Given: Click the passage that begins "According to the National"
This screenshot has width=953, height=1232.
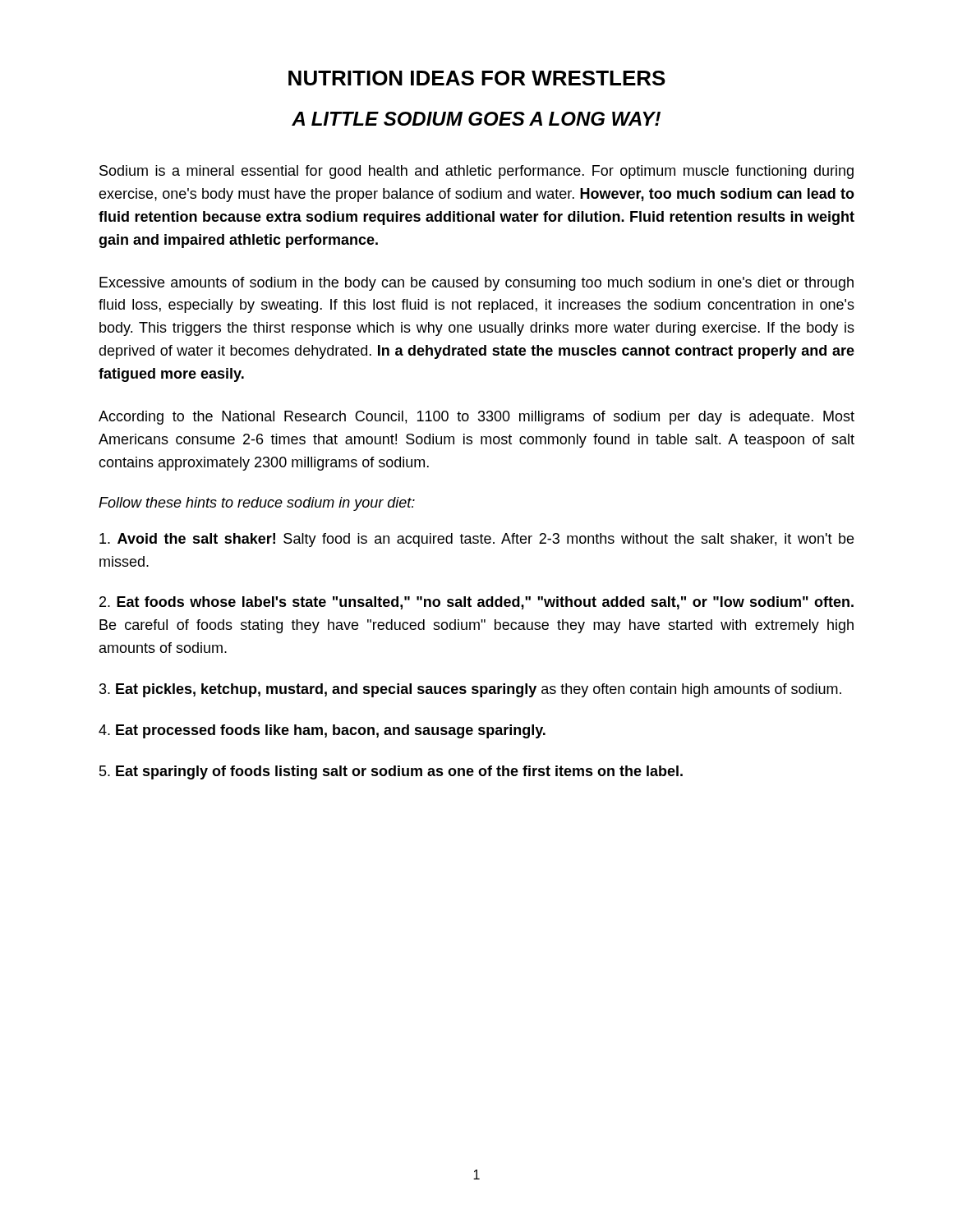Looking at the screenshot, I should pyautogui.click(x=476, y=439).
